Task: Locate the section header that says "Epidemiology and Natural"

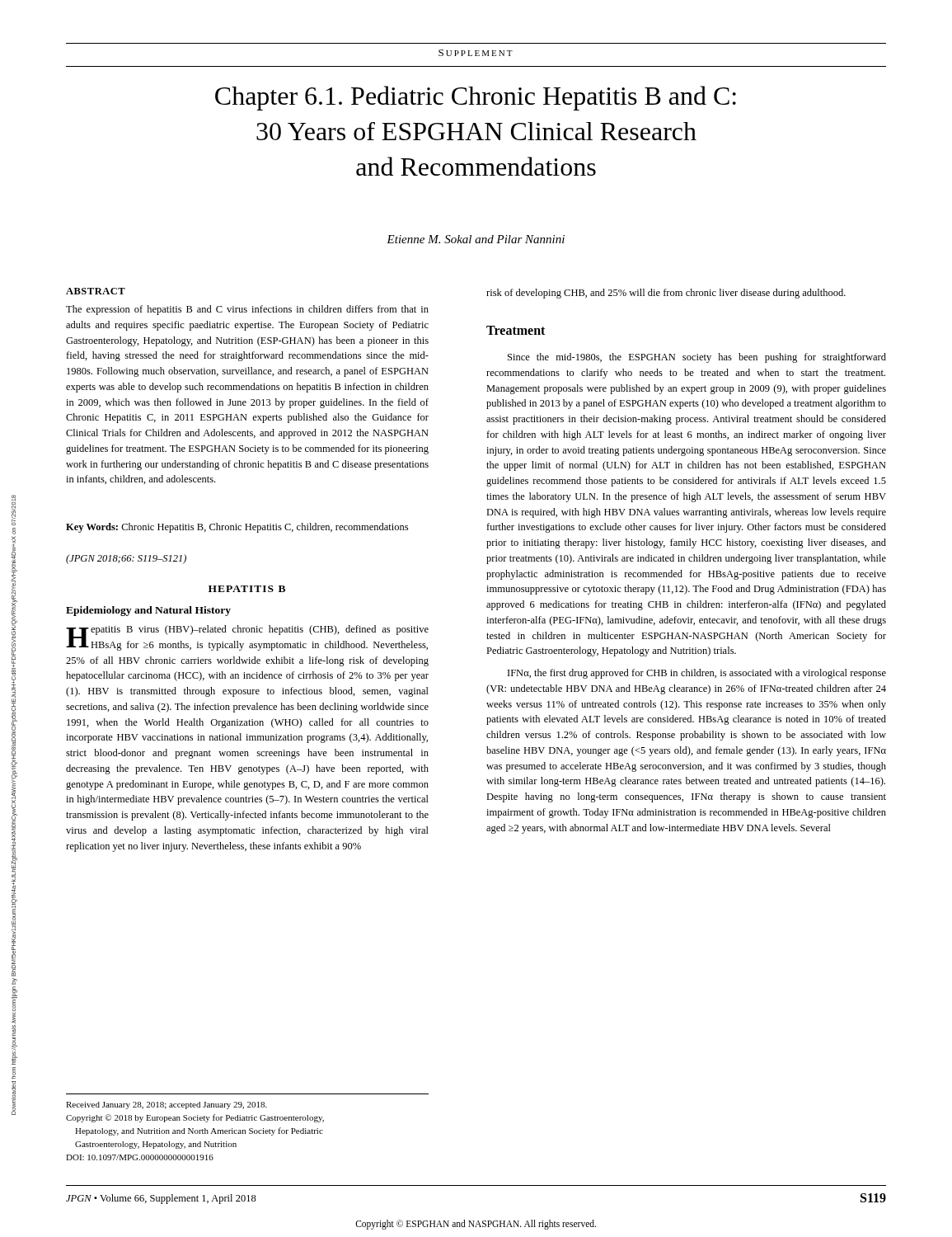Action: pos(148,610)
